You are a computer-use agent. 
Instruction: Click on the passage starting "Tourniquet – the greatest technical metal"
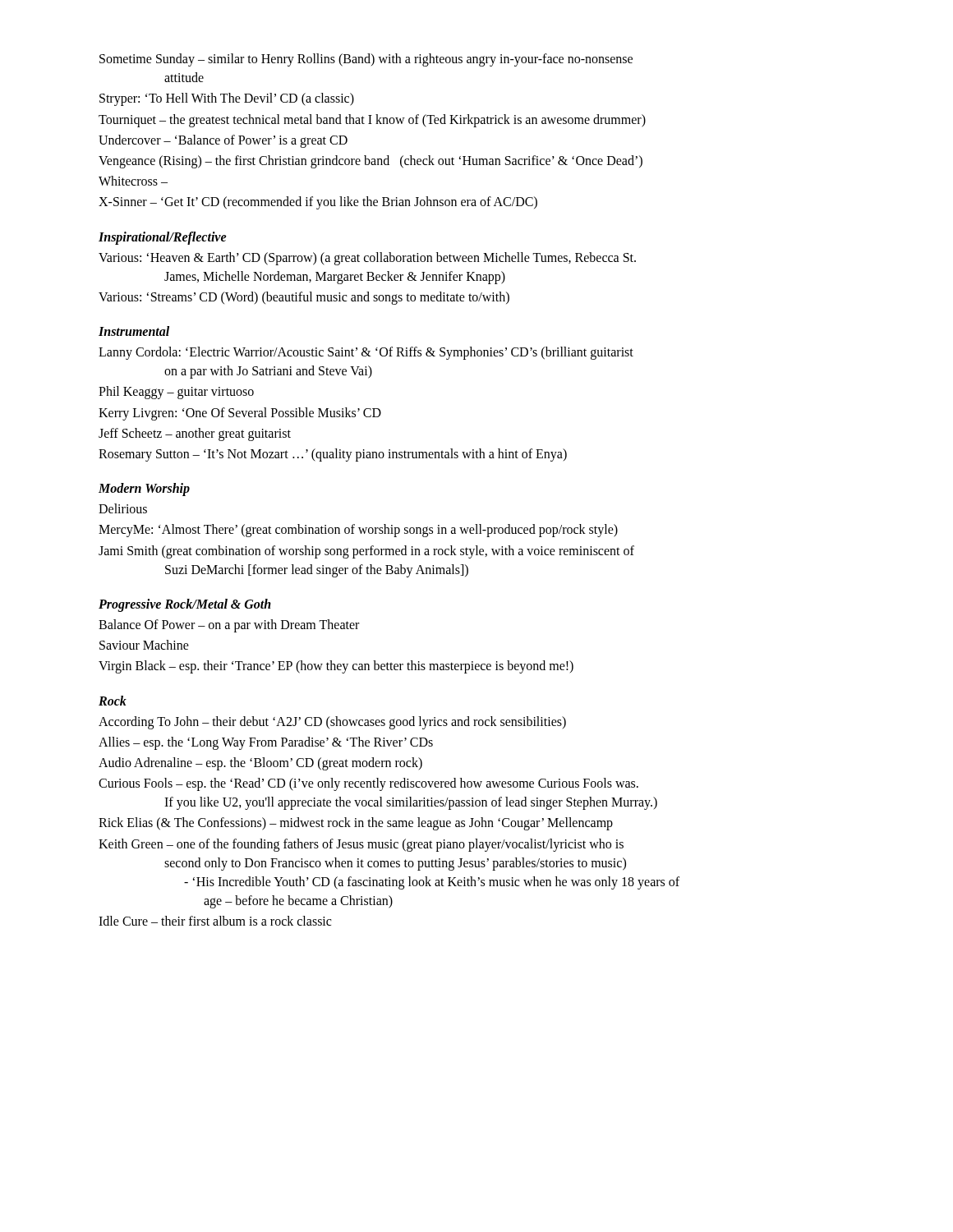[x=372, y=119]
